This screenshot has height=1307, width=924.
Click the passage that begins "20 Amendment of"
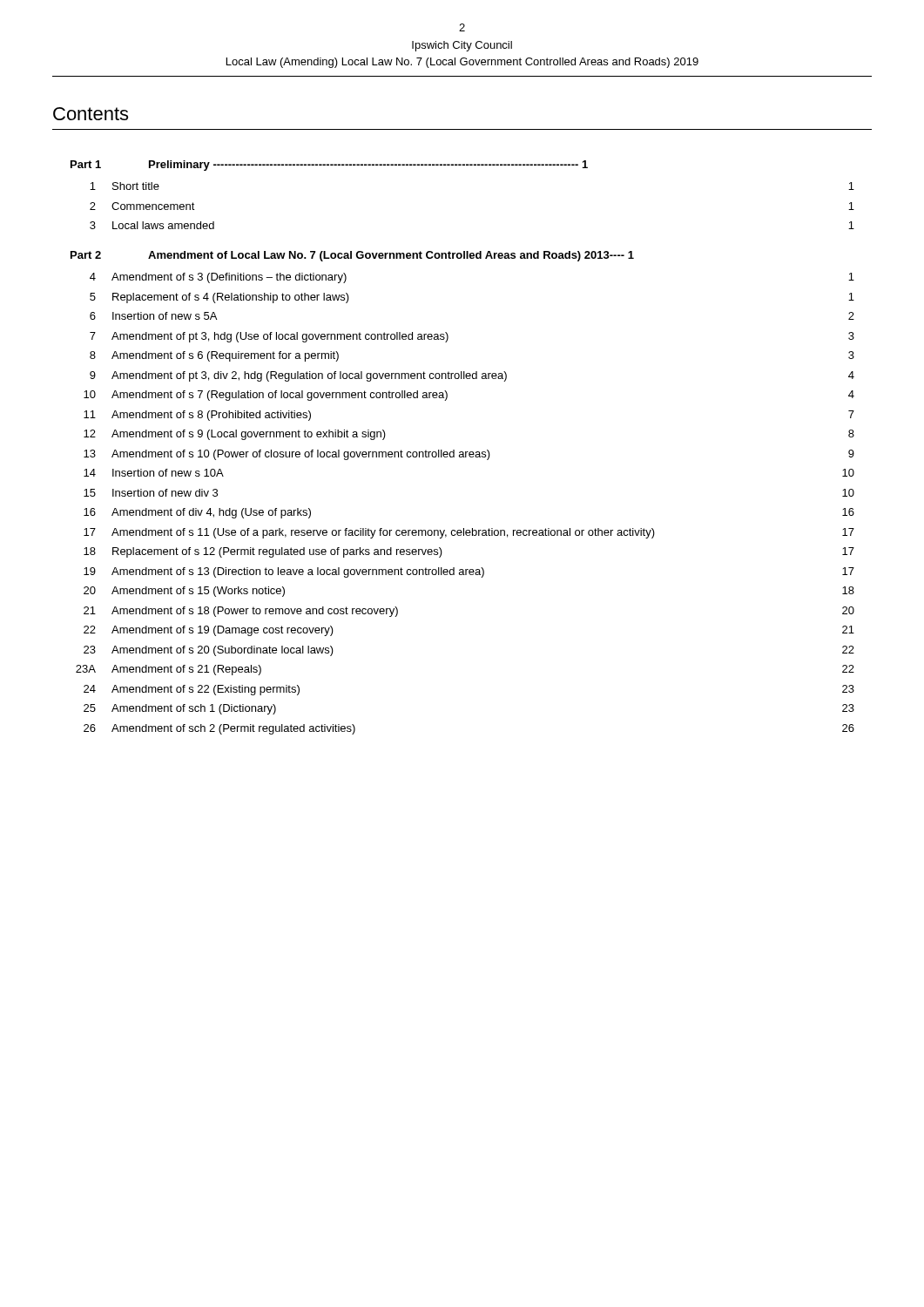(x=200, y=591)
